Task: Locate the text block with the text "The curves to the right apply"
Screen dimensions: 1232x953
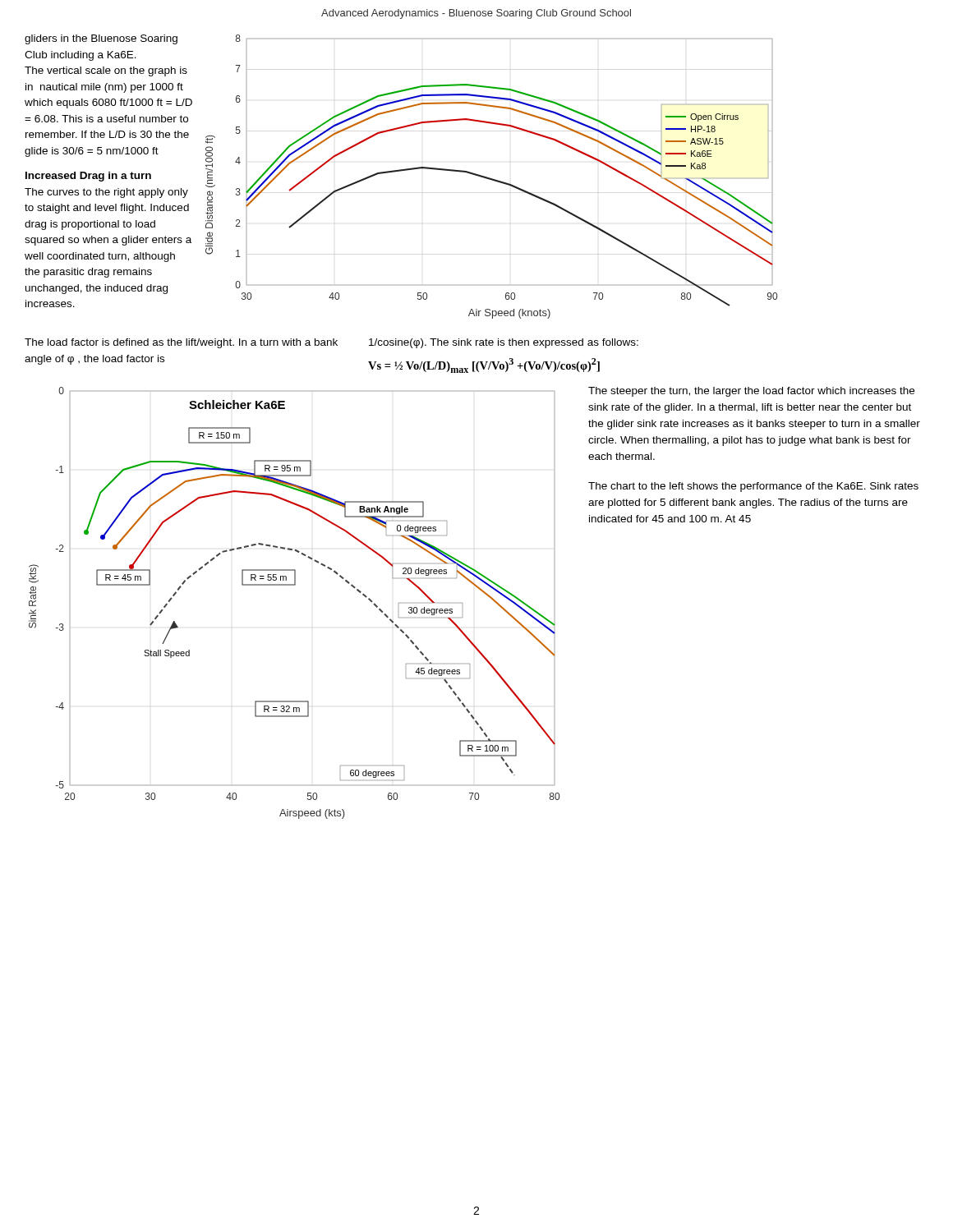Action: point(108,248)
